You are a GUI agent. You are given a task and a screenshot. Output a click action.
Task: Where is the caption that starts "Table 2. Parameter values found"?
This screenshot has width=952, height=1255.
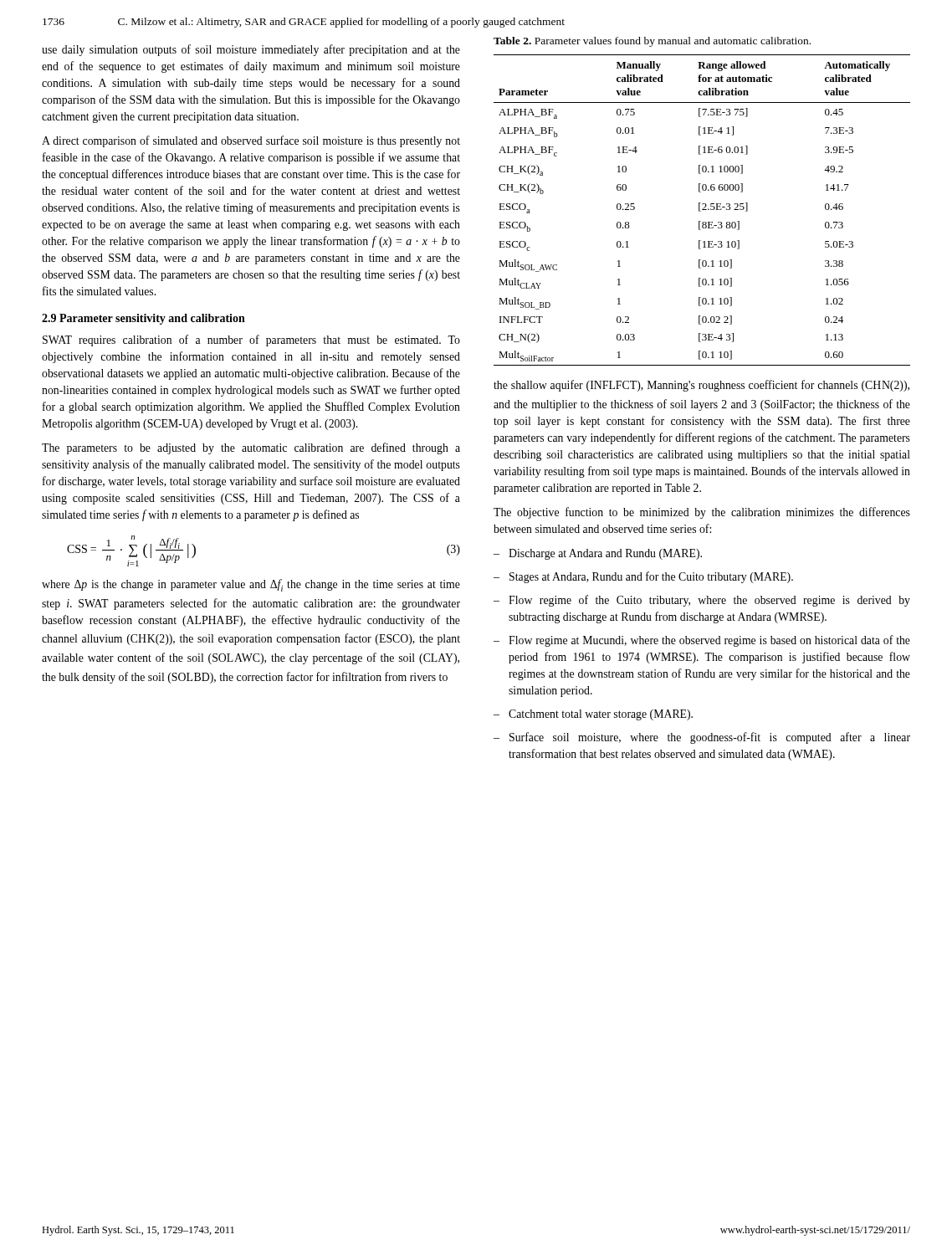[x=653, y=41]
